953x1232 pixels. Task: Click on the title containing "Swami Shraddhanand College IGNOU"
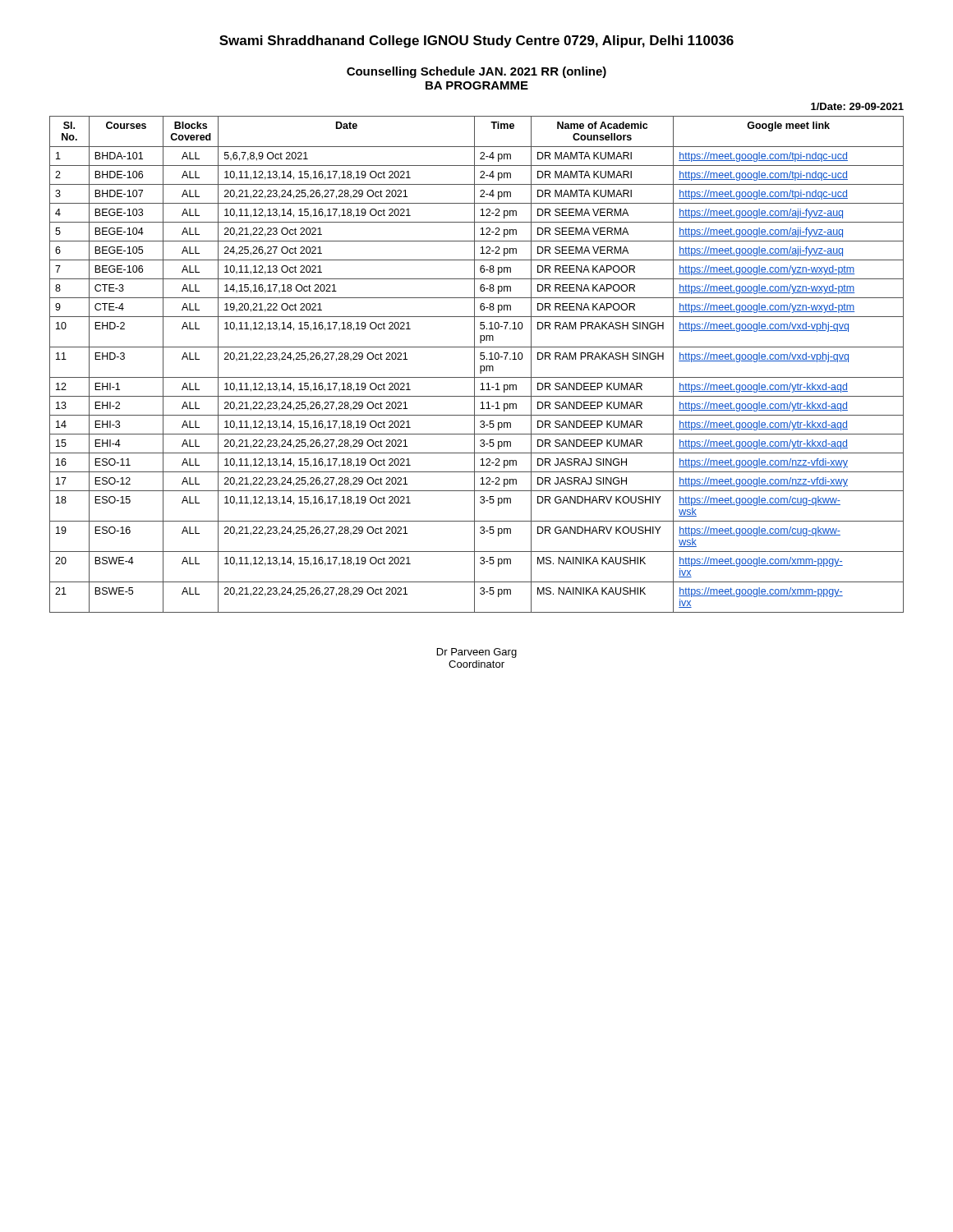click(476, 41)
